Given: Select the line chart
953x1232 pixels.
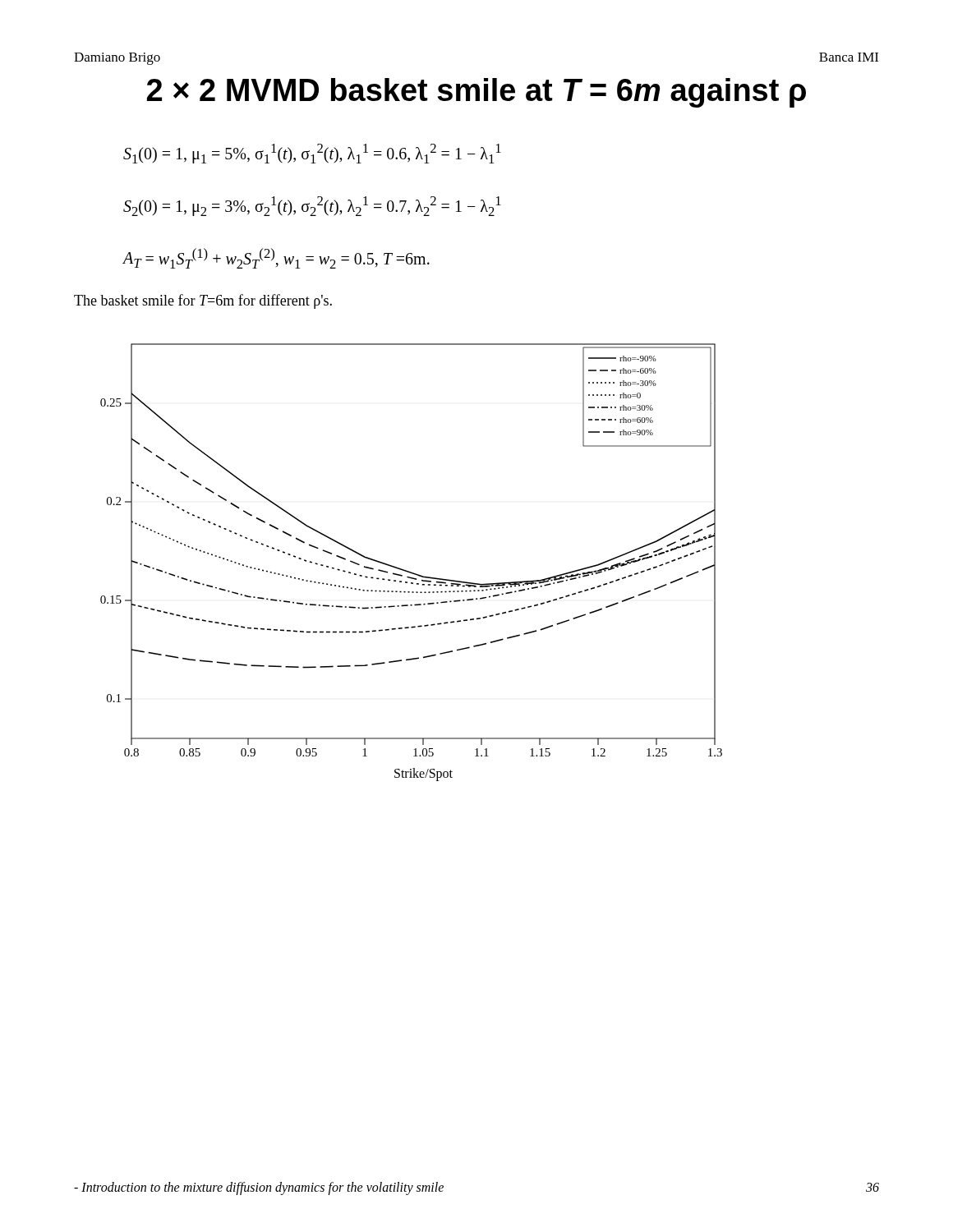Looking at the screenshot, I should click(476, 557).
